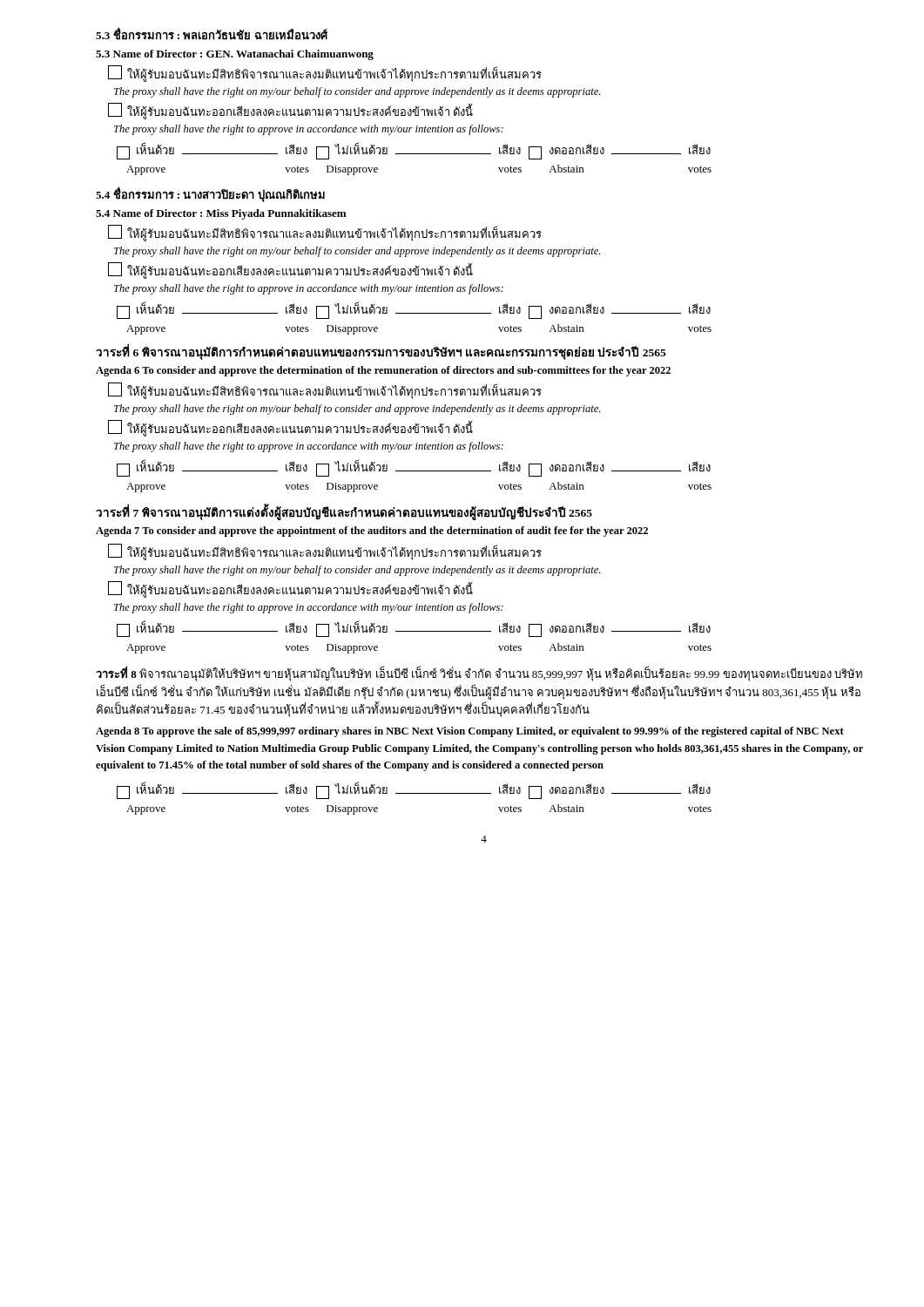Locate the element starting "5.3 ชื่อกรรมการ : พลเอกวัธนชัย ฉายเหมือนวงศ์"

211,35
